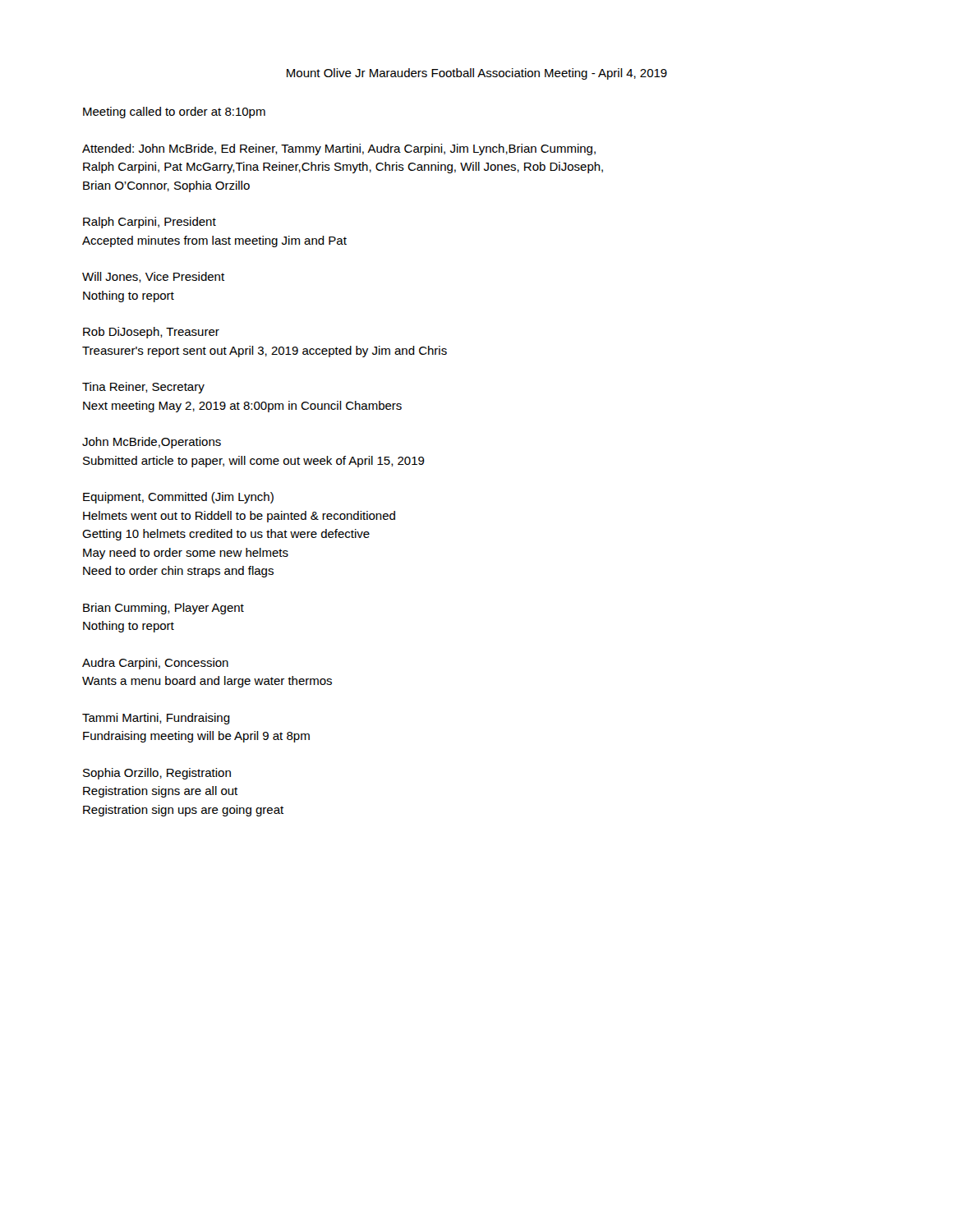Find the text starting "Mount Olive Jr Marauders"

click(x=476, y=73)
